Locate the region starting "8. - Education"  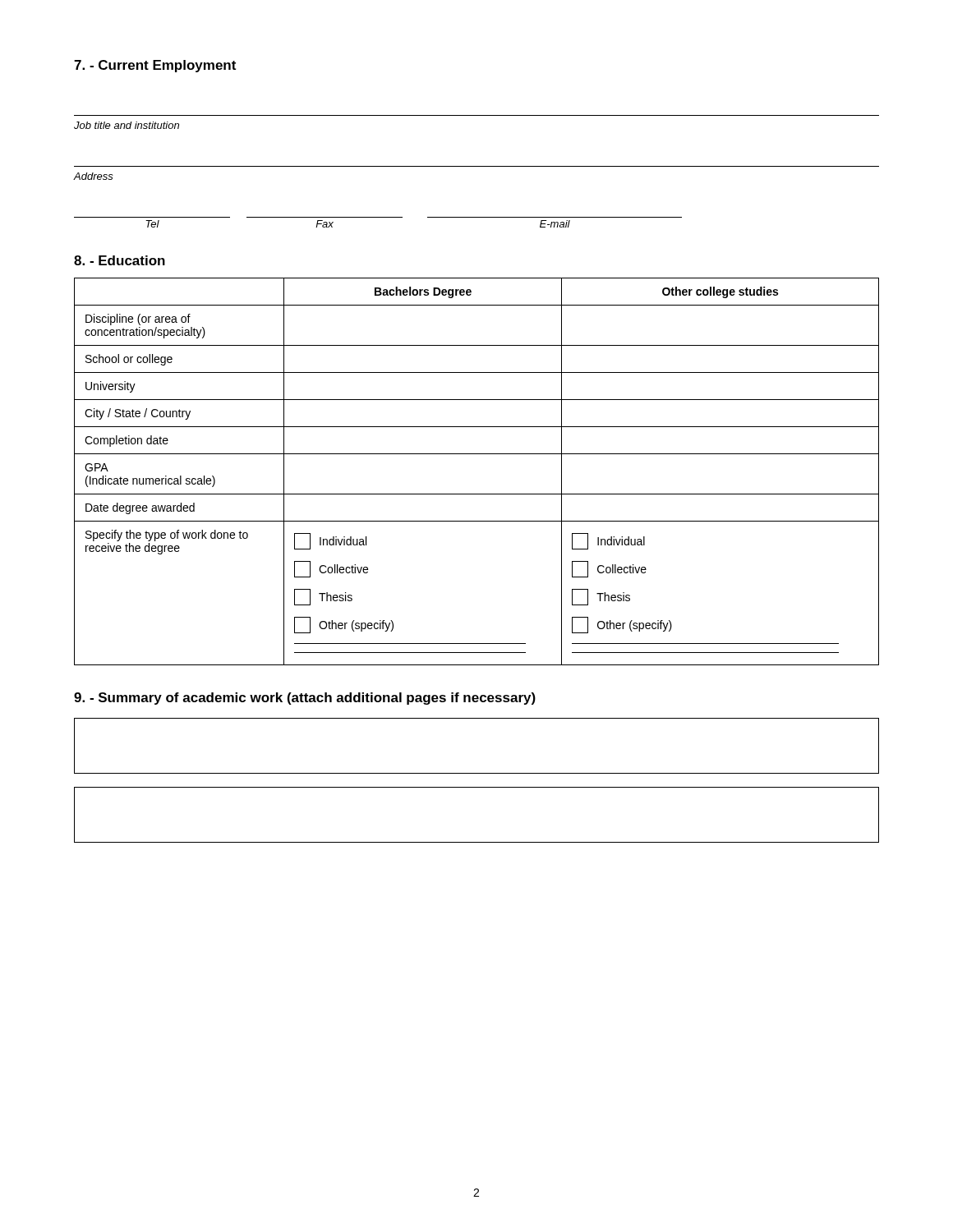click(x=120, y=261)
